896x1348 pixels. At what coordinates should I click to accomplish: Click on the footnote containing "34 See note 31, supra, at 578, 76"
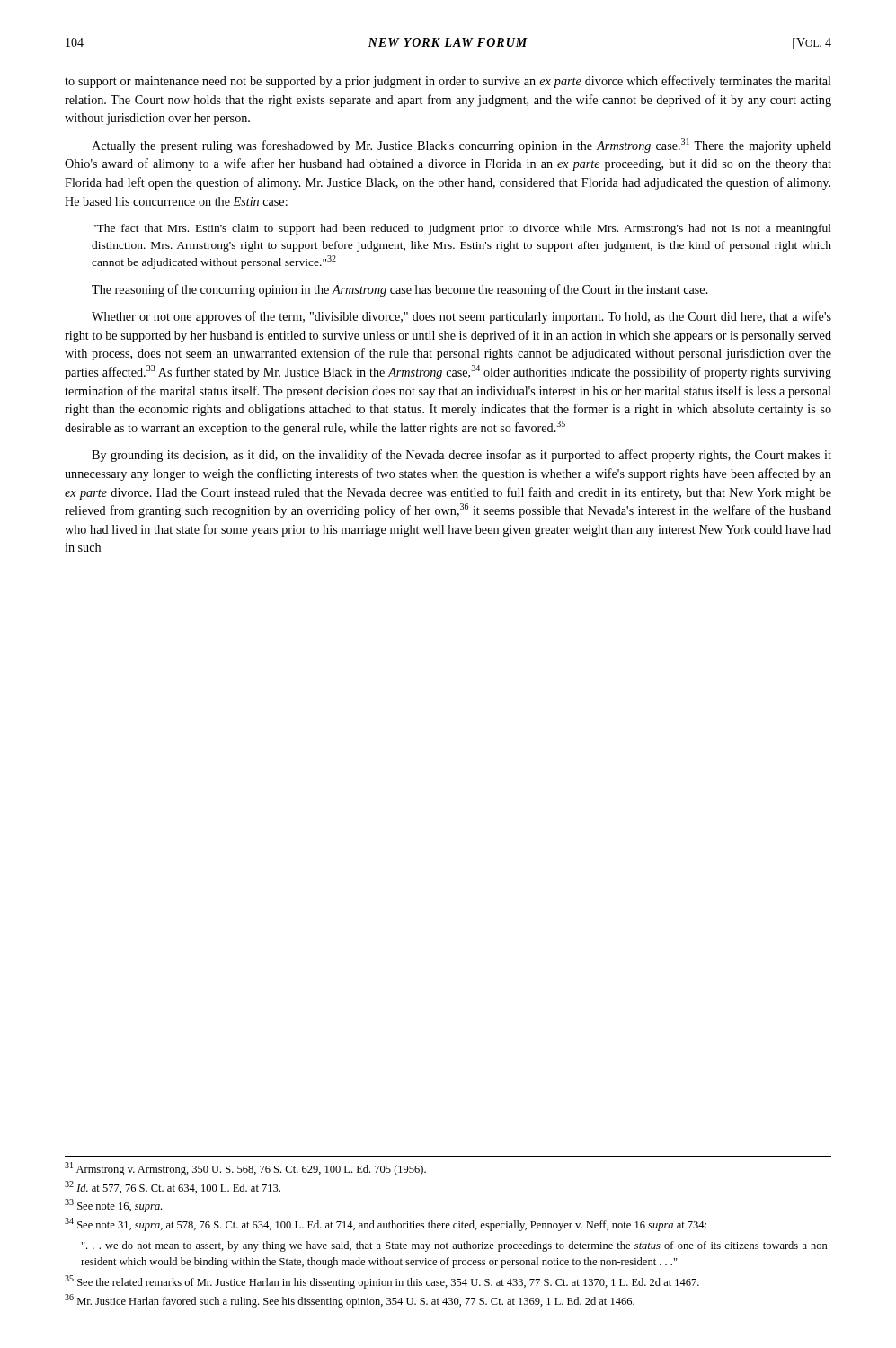pos(386,1224)
